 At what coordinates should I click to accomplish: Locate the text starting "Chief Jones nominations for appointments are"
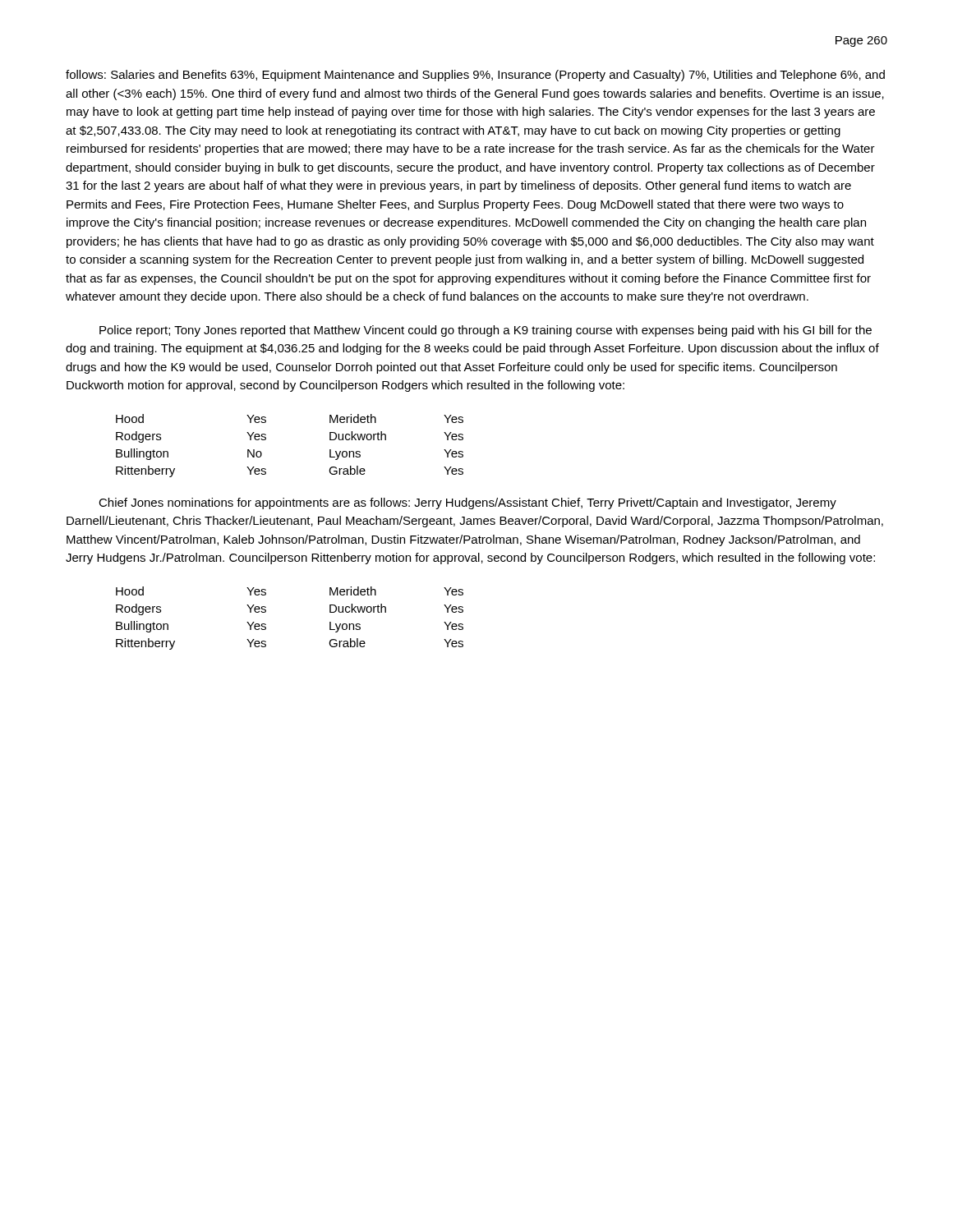click(475, 530)
